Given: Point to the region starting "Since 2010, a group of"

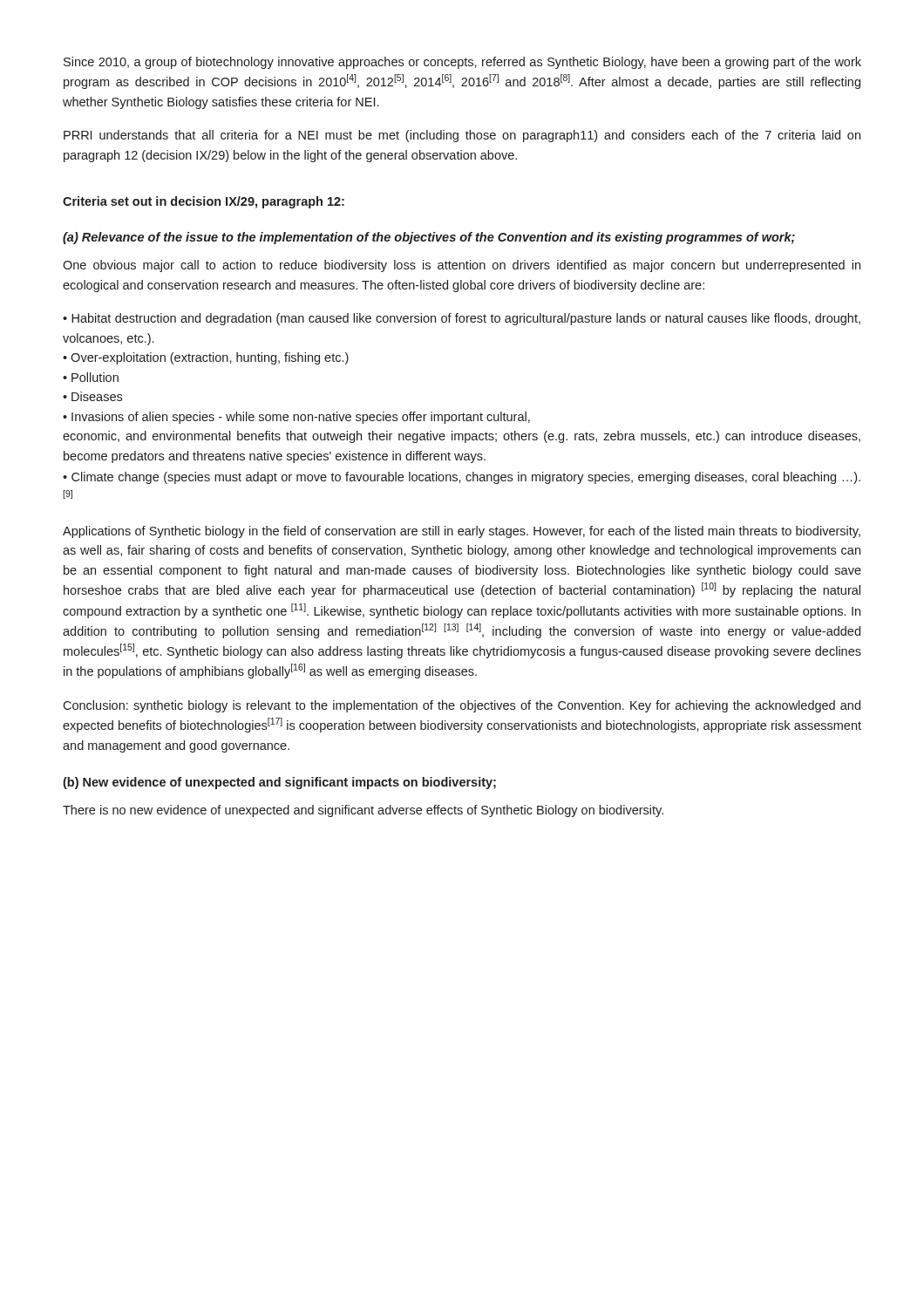Looking at the screenshot, I should click(x=462, y=82).
